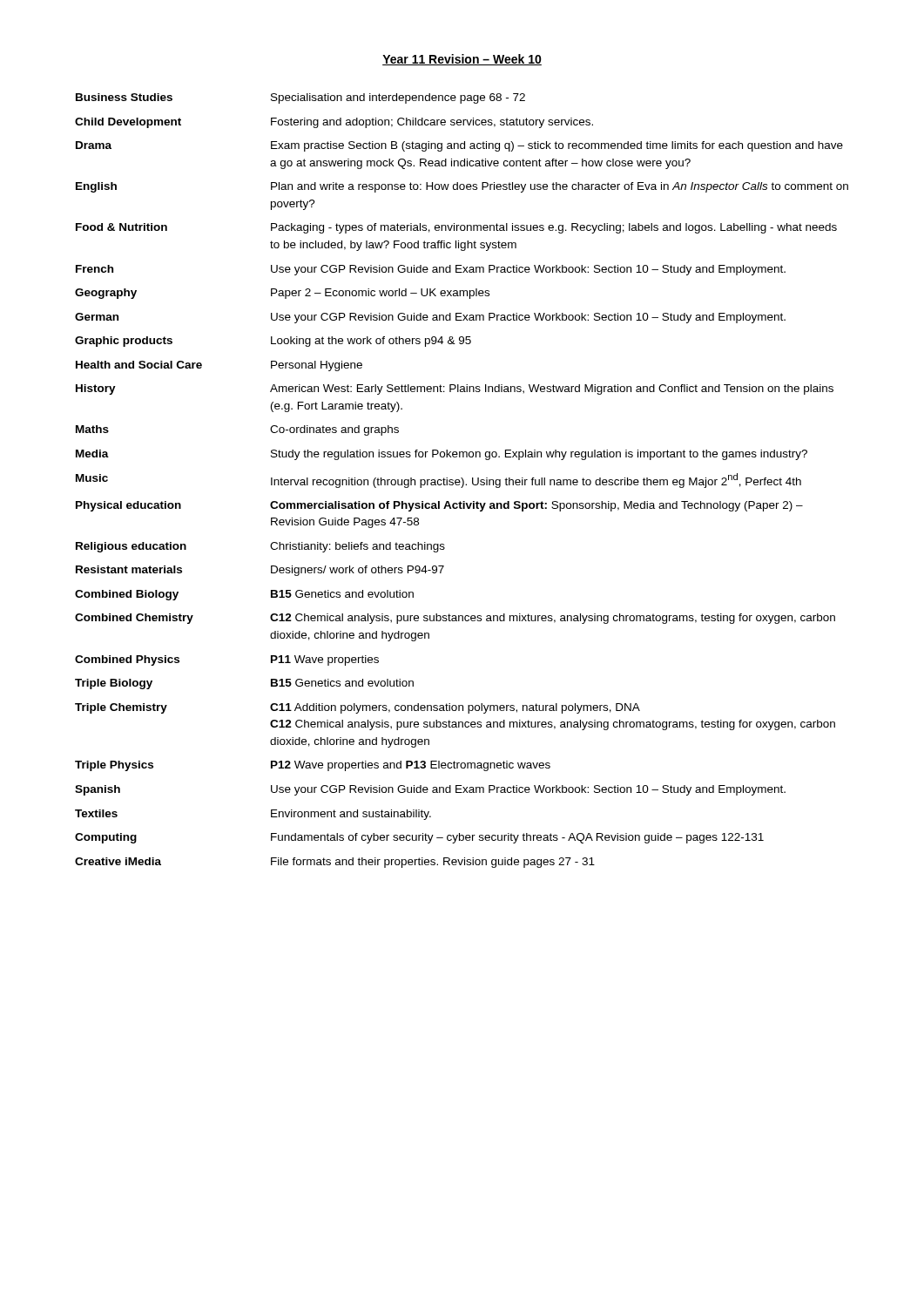Click on the region starting "Year 11 Revision – Week"
Image resolution: width=924 pixels, height=1307 pixels.
pos(462,59)
